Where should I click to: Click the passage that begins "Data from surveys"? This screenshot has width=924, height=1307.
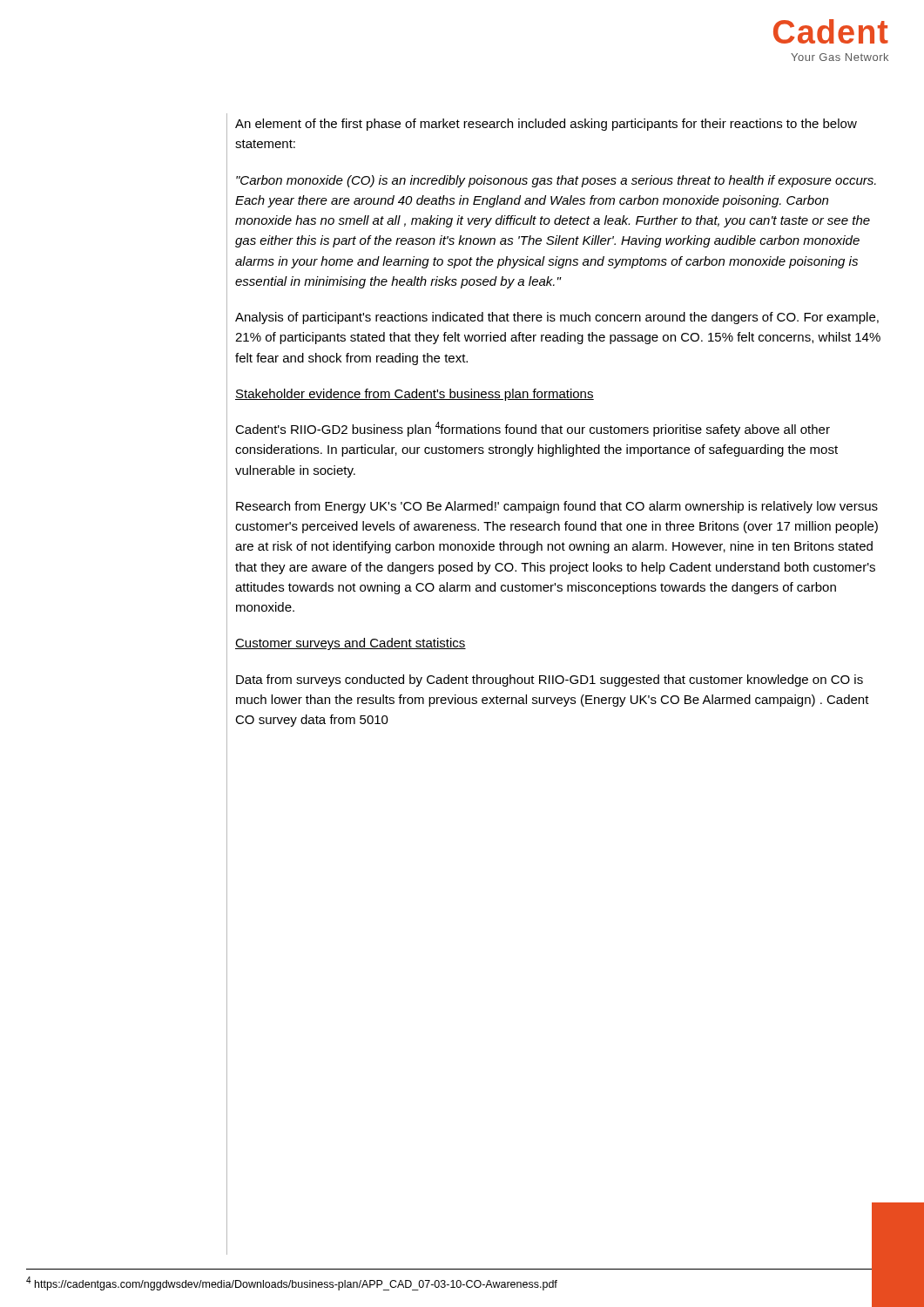(x=552, y=699)
